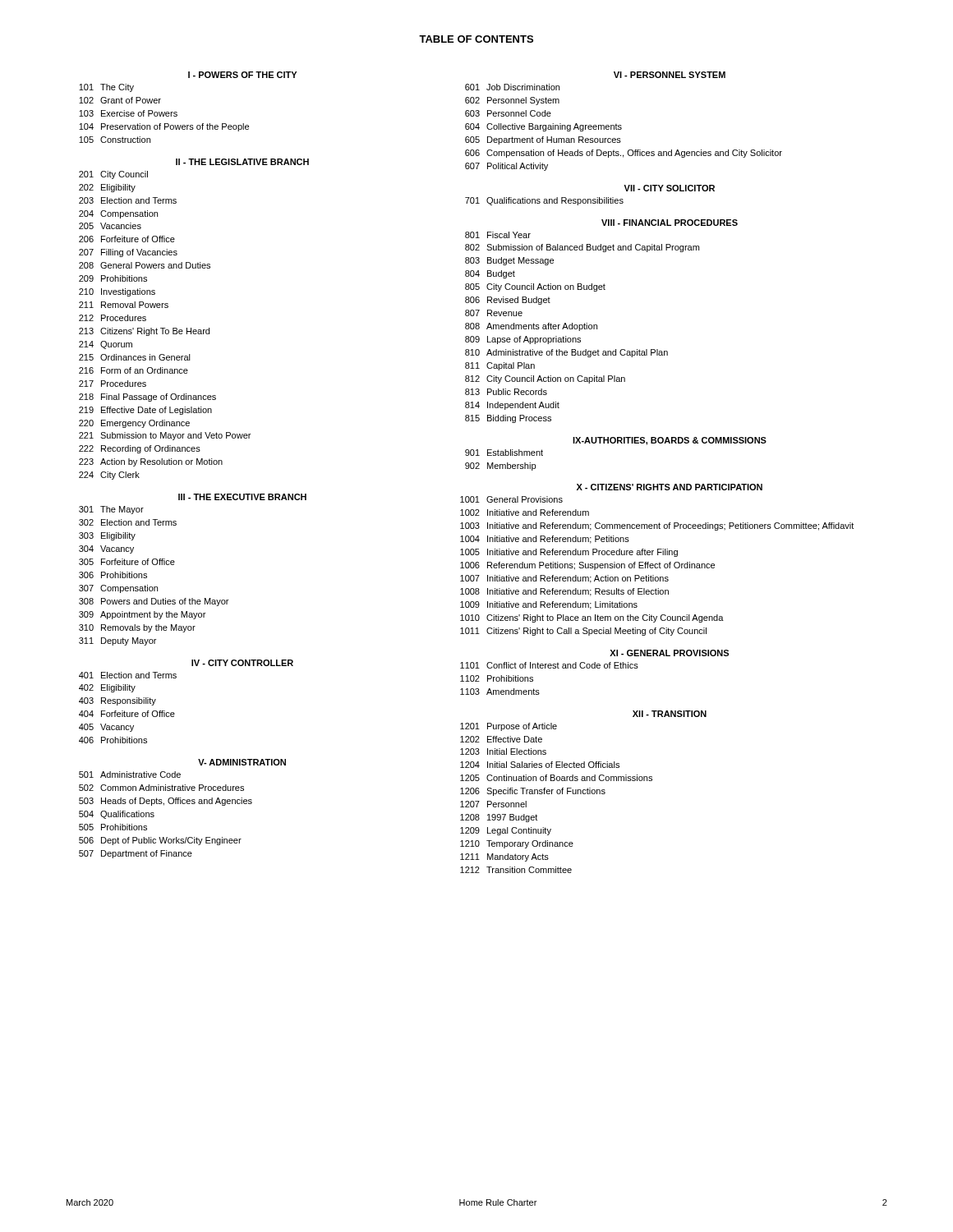953x1232 pixels.
Task: Where does it say "401Election and Terms"?
Action: pos(242,676)
